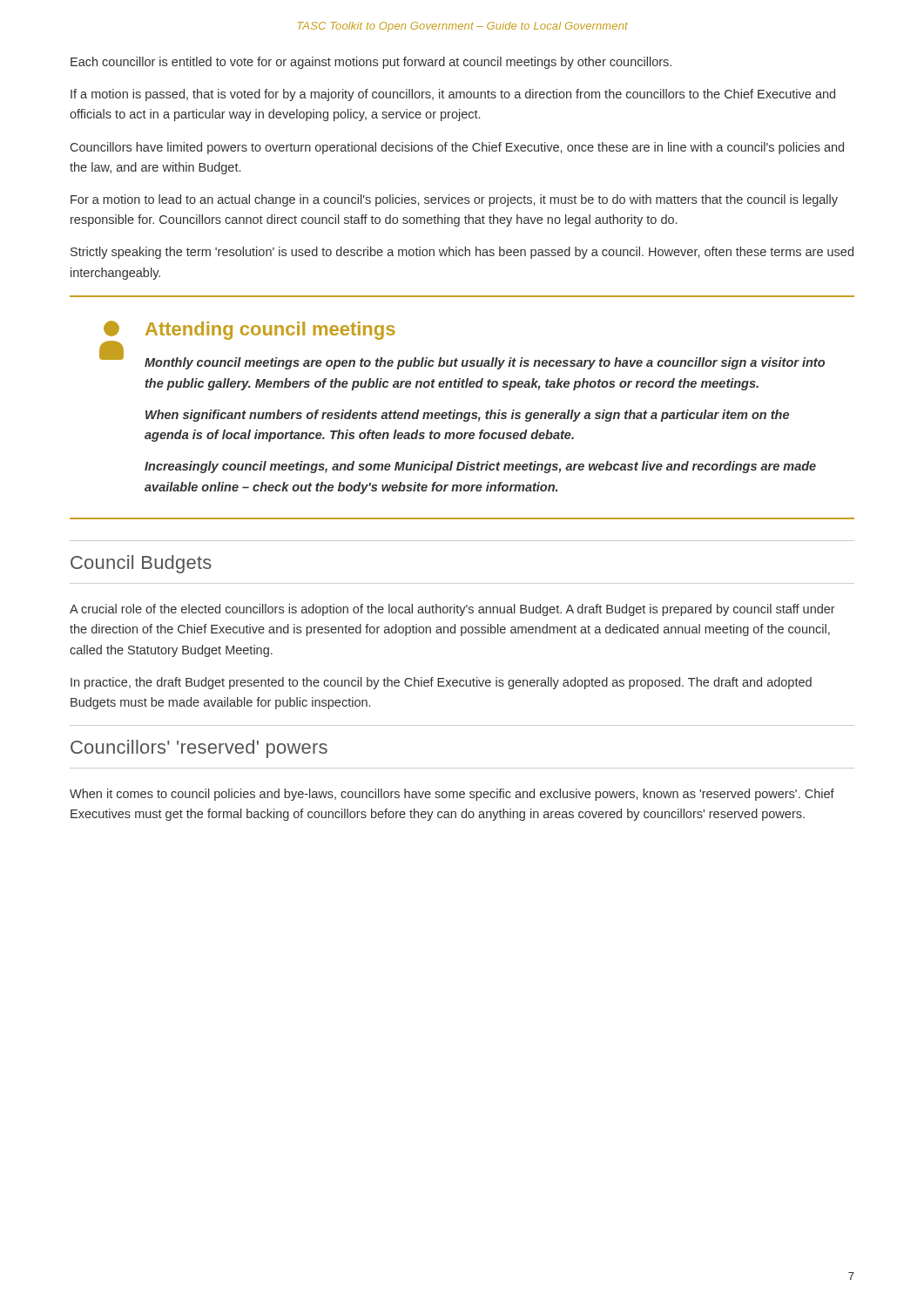The height and width of the screenshot is (1307, 924).
Task: Click on the text block that reads "When it comes to council policies and"
Action: click(x=452, y=804)
